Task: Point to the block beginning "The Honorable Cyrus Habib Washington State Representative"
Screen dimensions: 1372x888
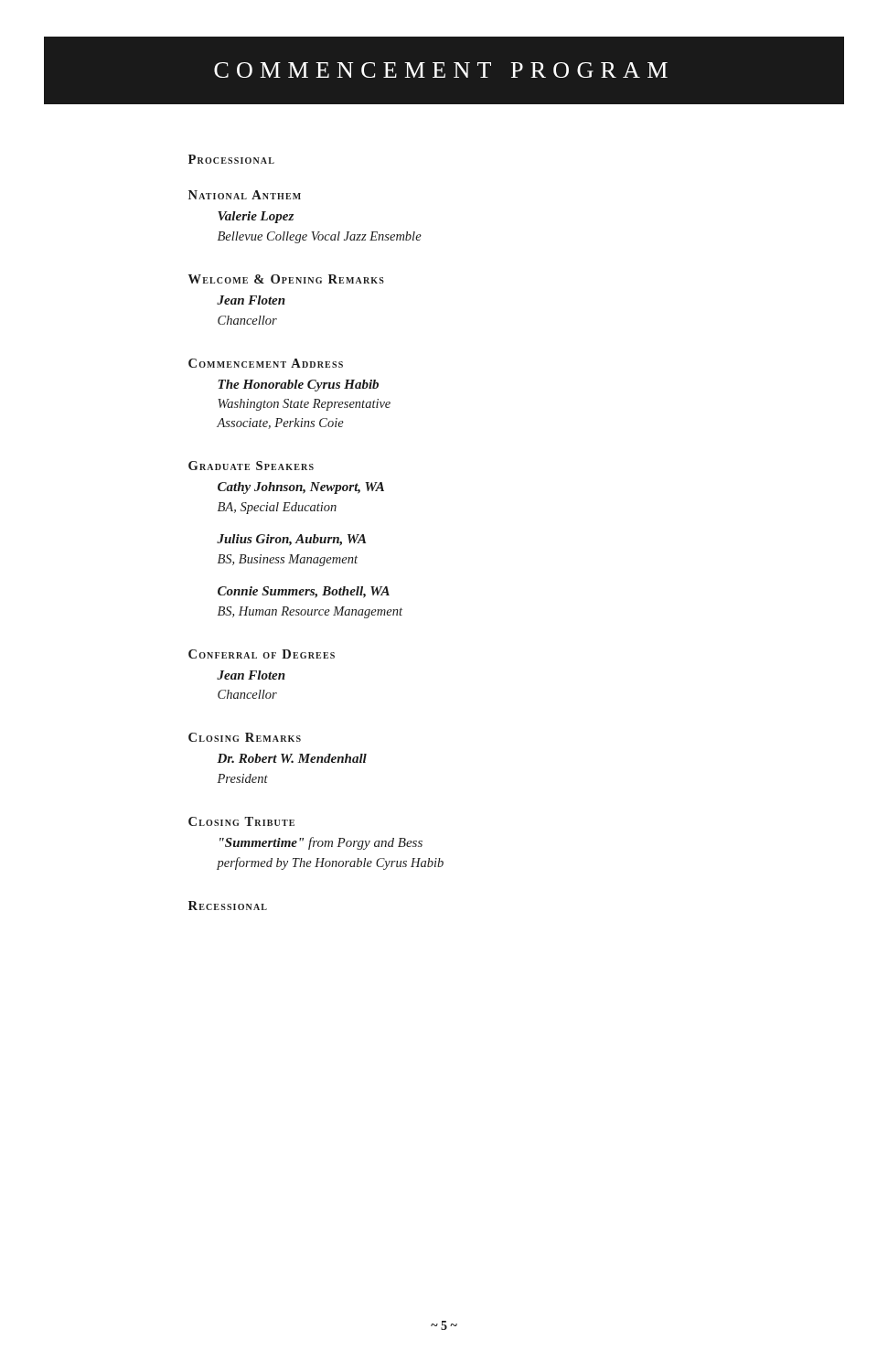Action: [x=298, y=386]
